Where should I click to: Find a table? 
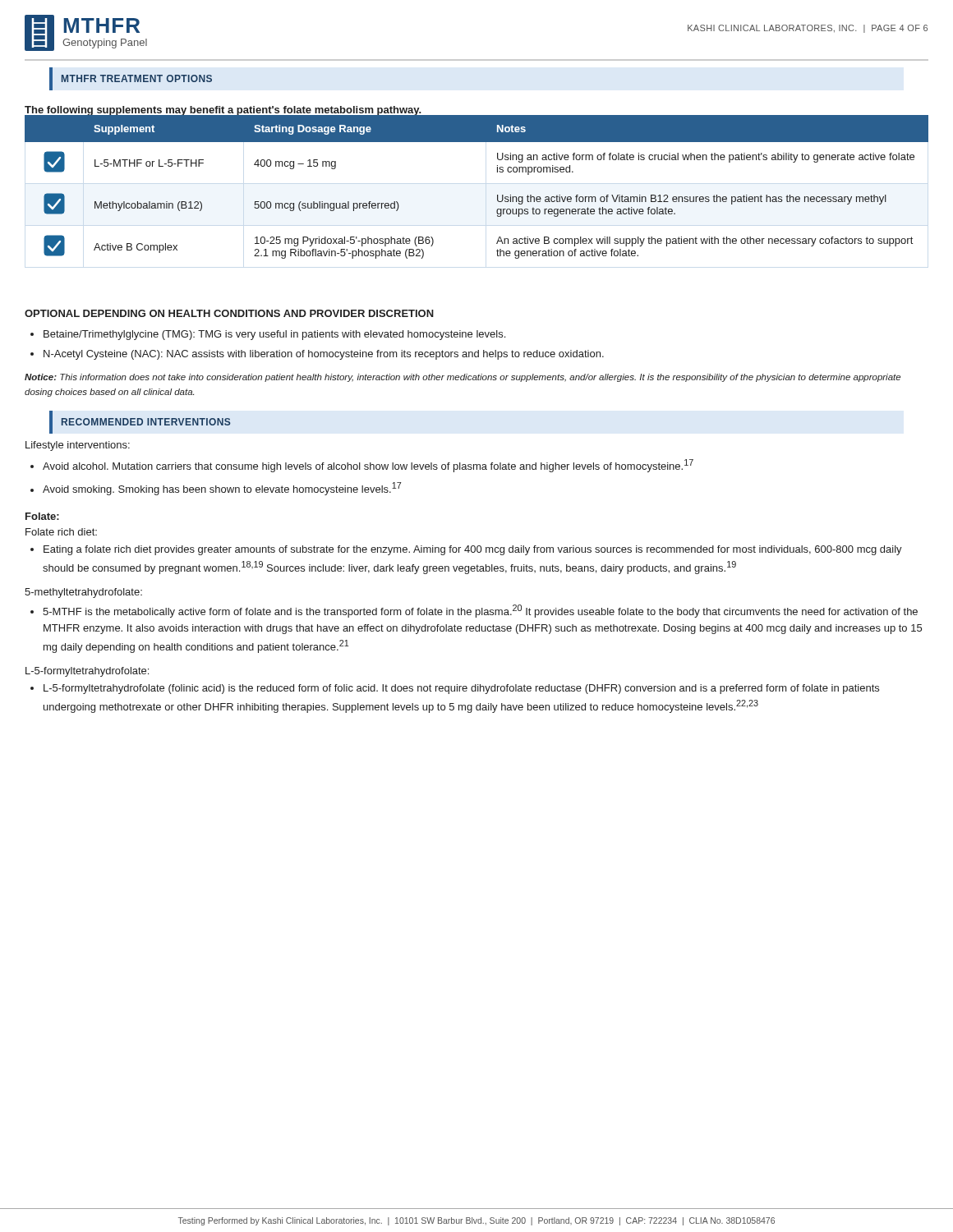click(x=476, y=191)
